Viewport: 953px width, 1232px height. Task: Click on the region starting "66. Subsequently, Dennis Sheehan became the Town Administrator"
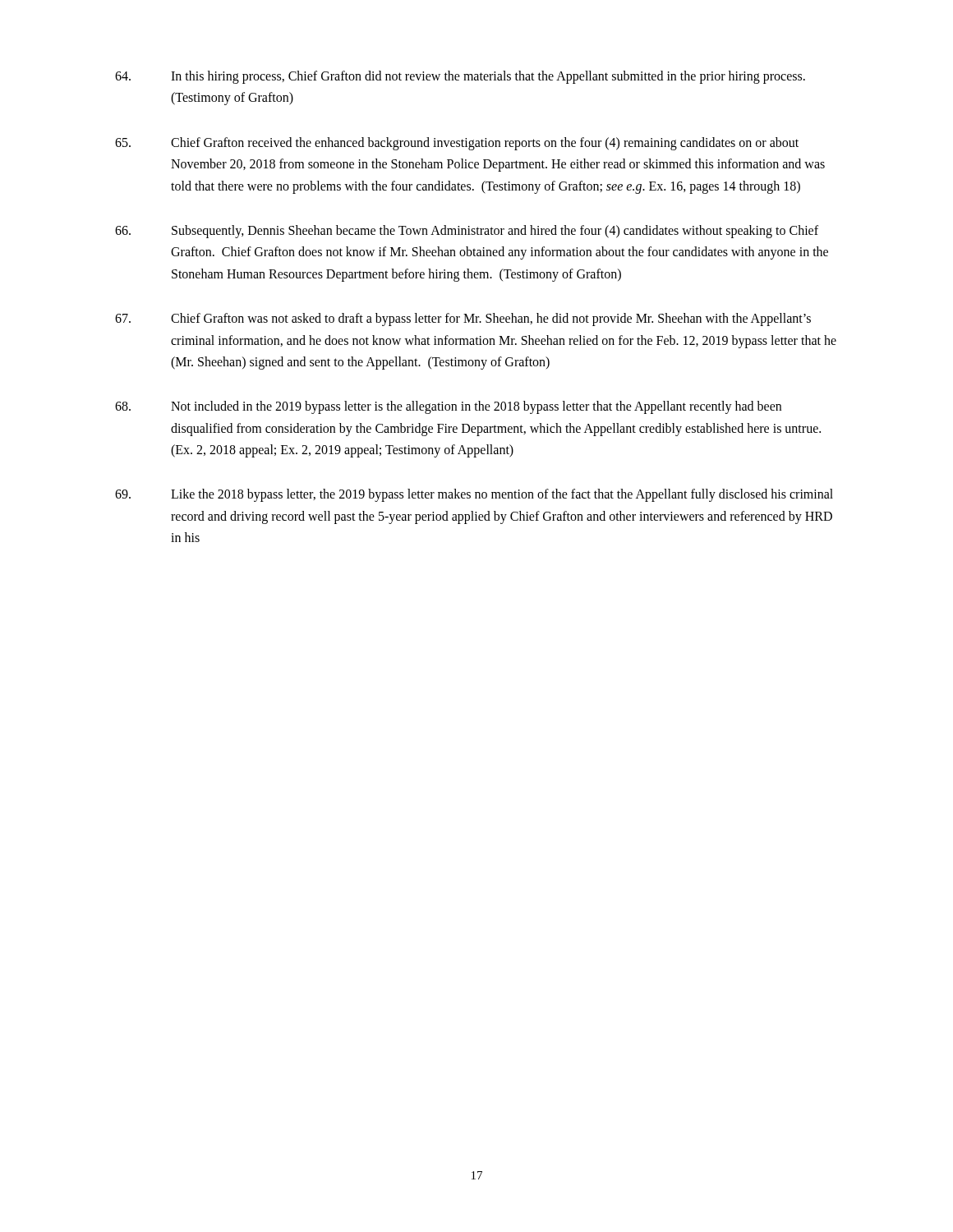point(476,253)
